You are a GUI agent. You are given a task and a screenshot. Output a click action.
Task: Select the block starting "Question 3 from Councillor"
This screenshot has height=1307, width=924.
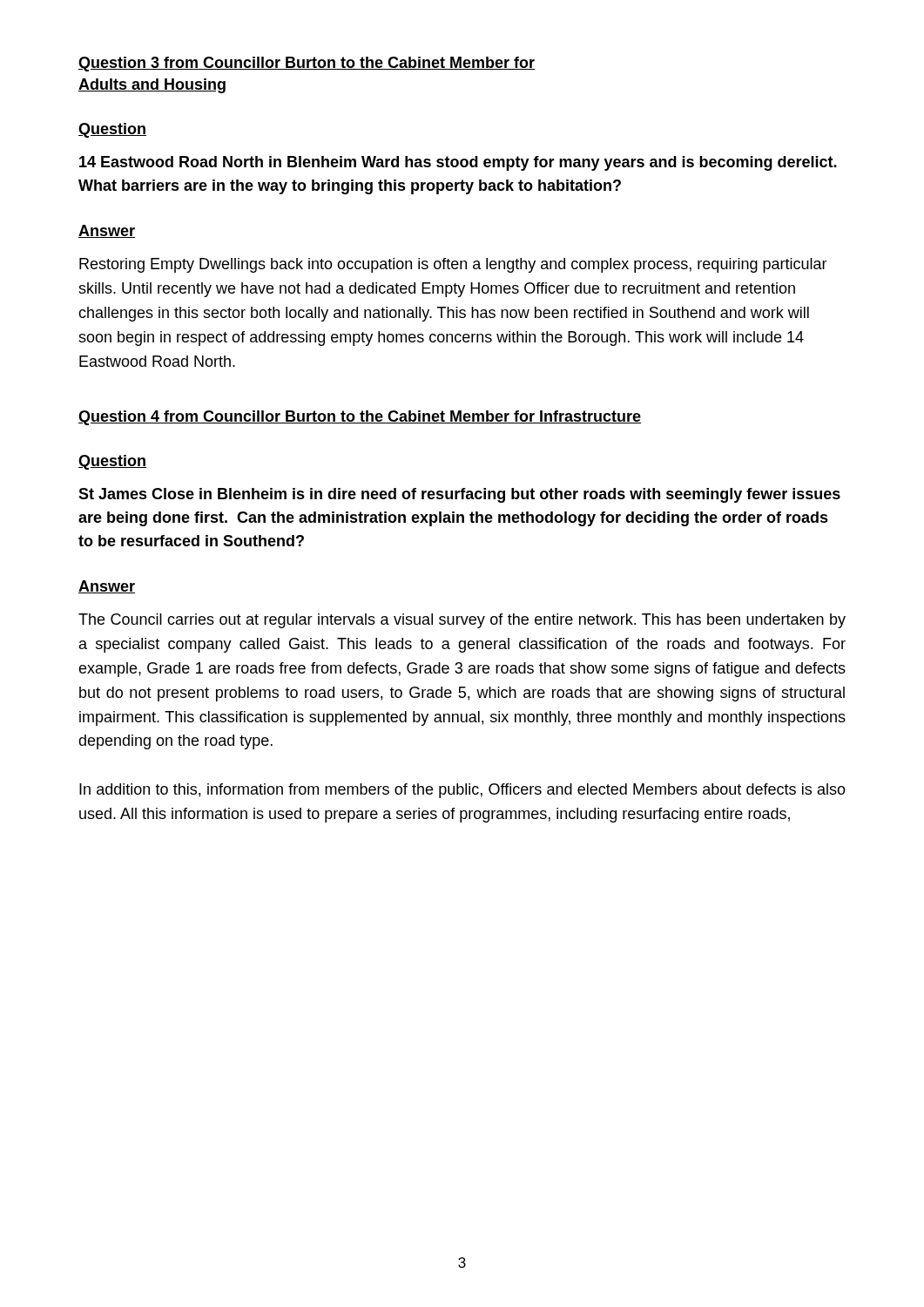(307, 74)
